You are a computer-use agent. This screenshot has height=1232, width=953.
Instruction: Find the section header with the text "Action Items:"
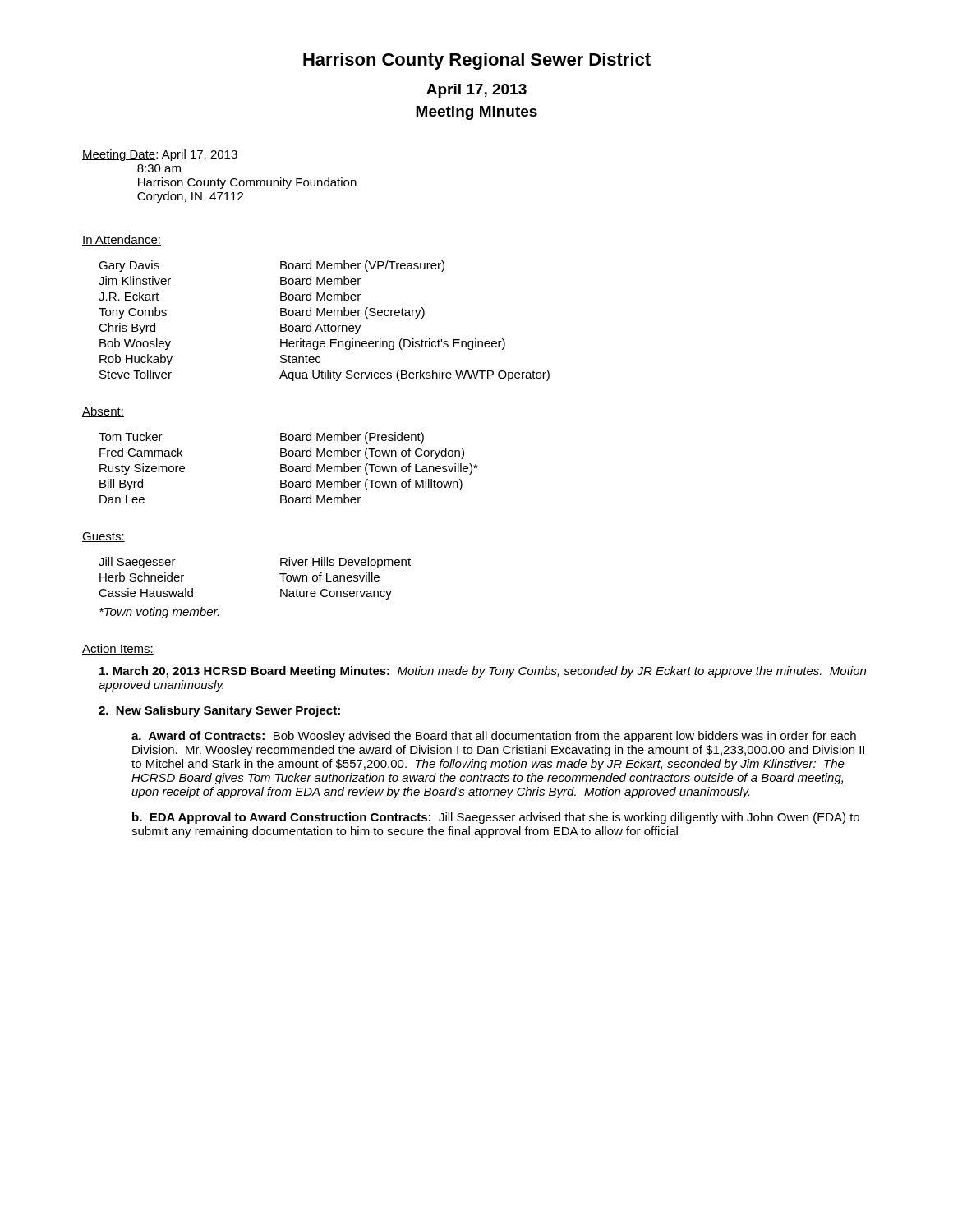[x=118, y=649]
